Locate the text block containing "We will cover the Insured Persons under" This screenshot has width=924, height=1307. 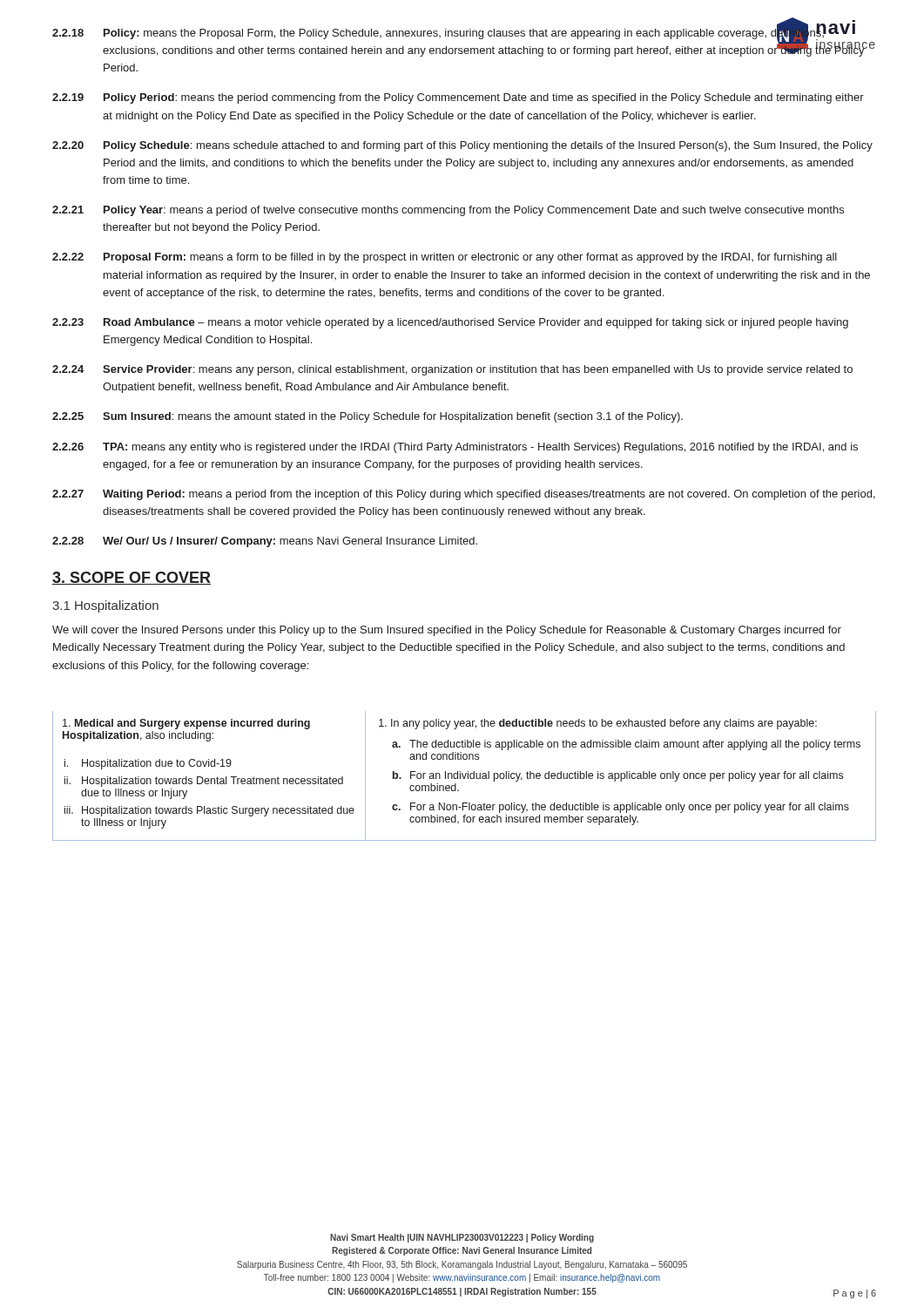tap(449, 647)
